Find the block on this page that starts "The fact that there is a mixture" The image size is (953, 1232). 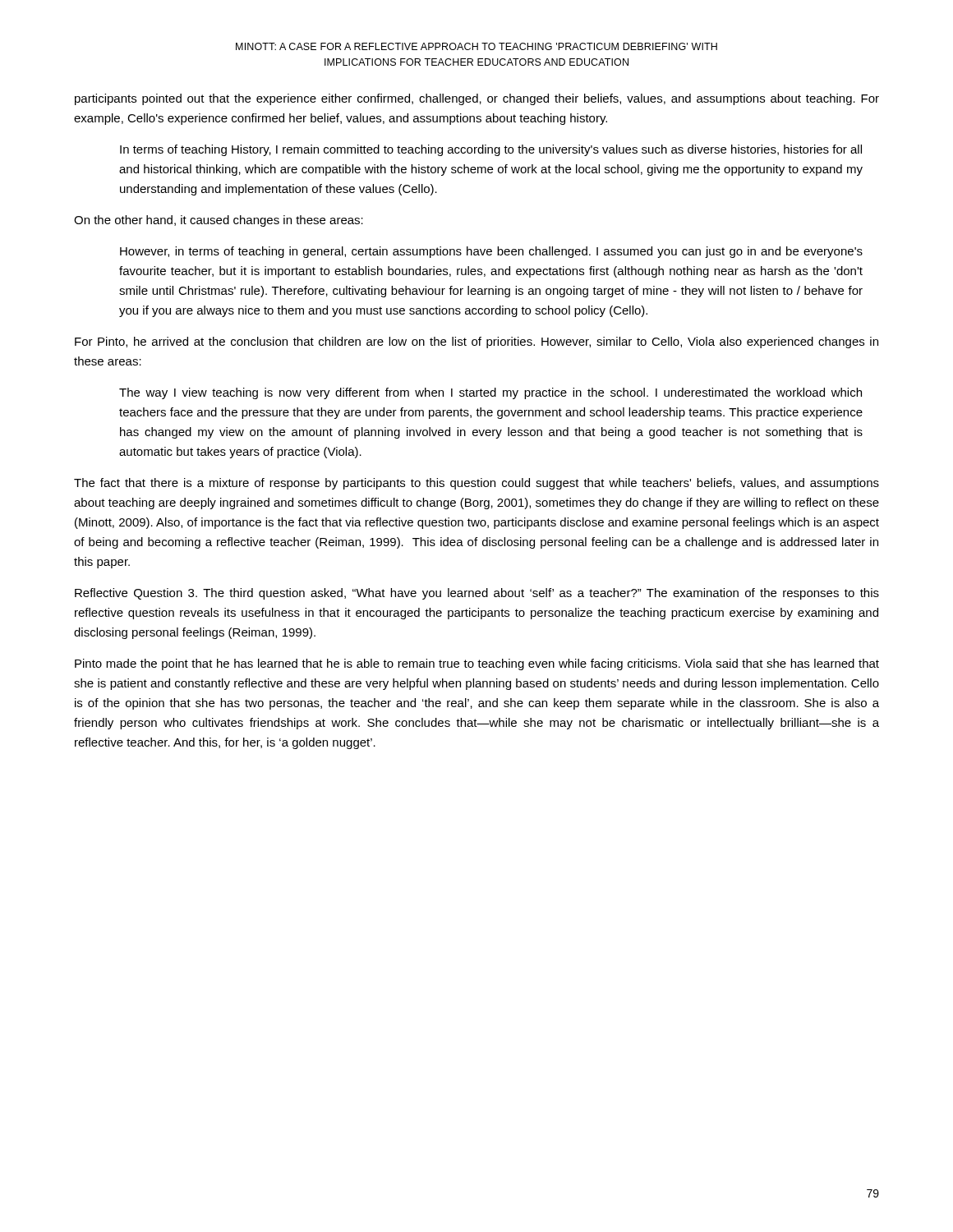[x=476, y=522]
